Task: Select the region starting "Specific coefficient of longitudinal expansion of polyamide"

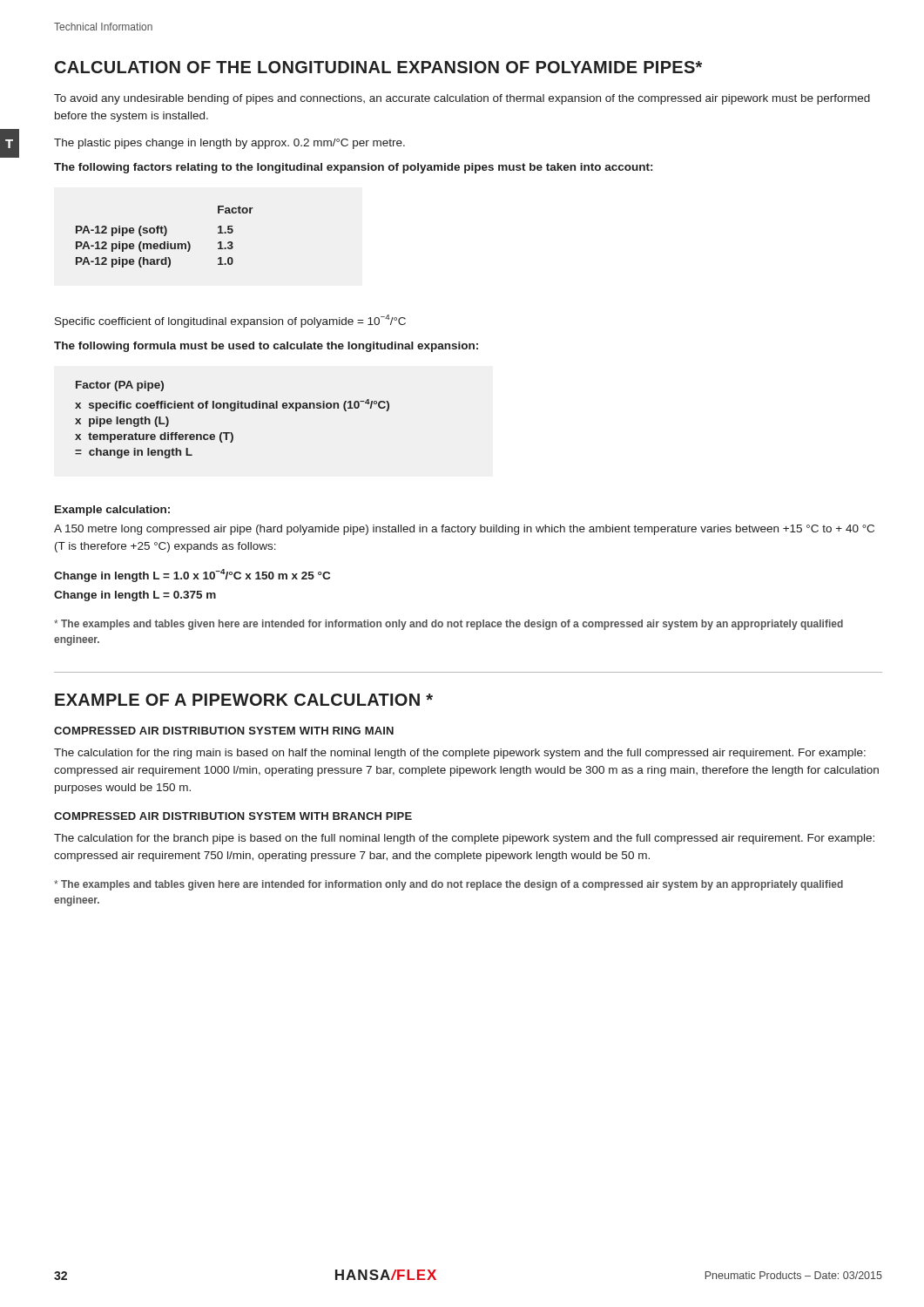Action: pos(230,319)
